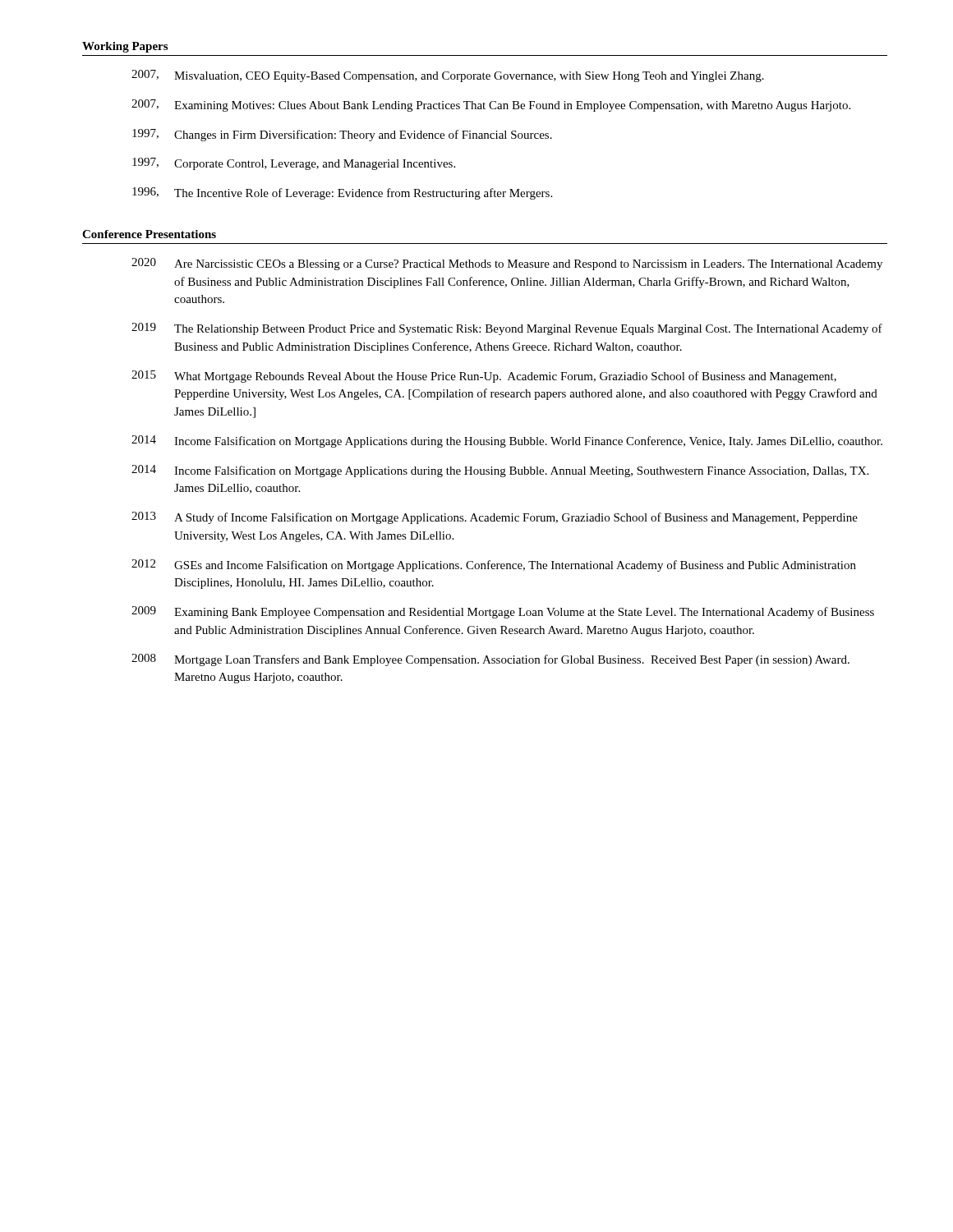The height and width of the screenshot is (1232, 953).
Task: Click the passage that begins "2019 The Relationship Between"
Action: click(509, 338)
